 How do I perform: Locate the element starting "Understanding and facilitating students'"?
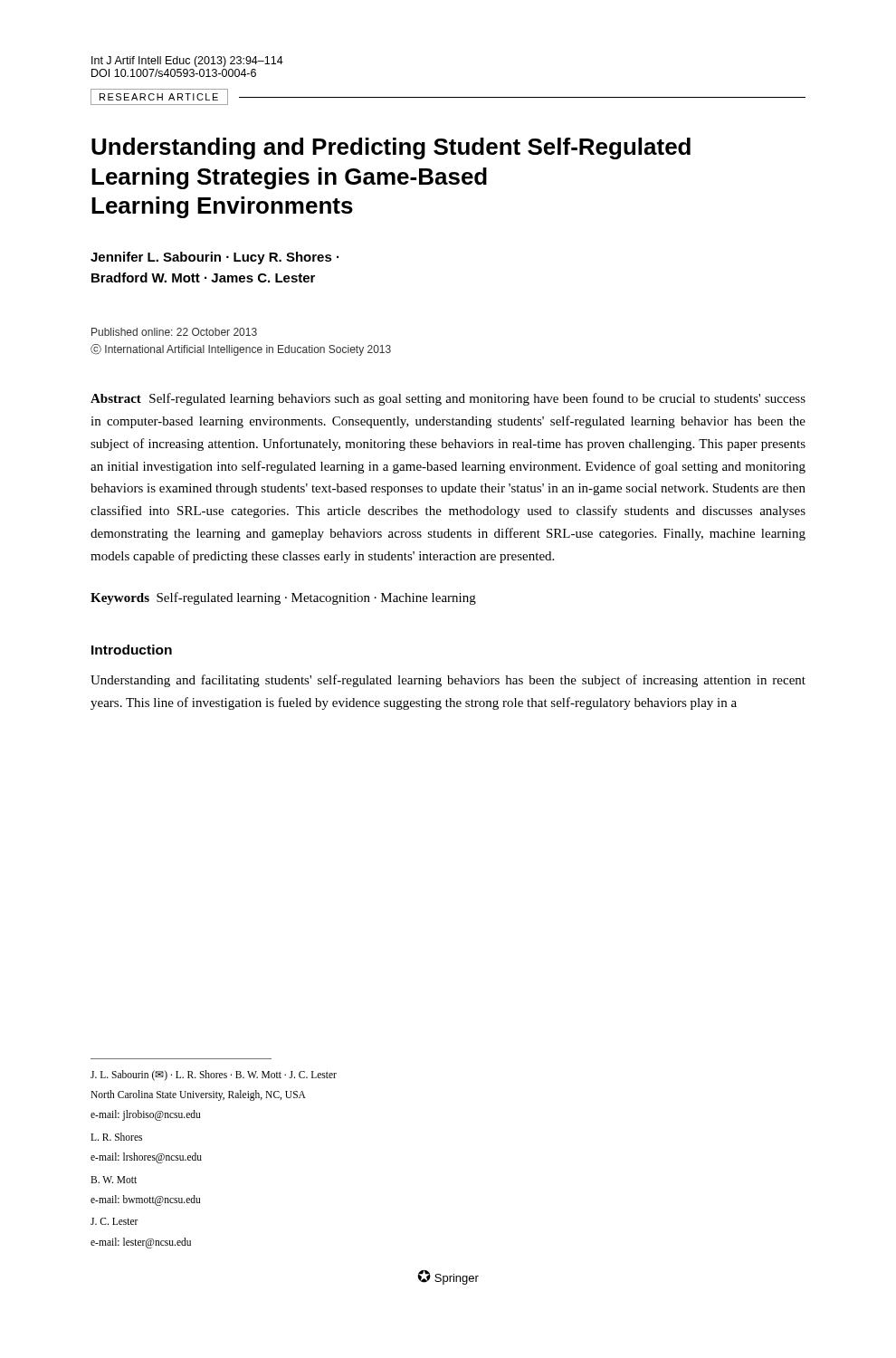click(x=448, y=691)
